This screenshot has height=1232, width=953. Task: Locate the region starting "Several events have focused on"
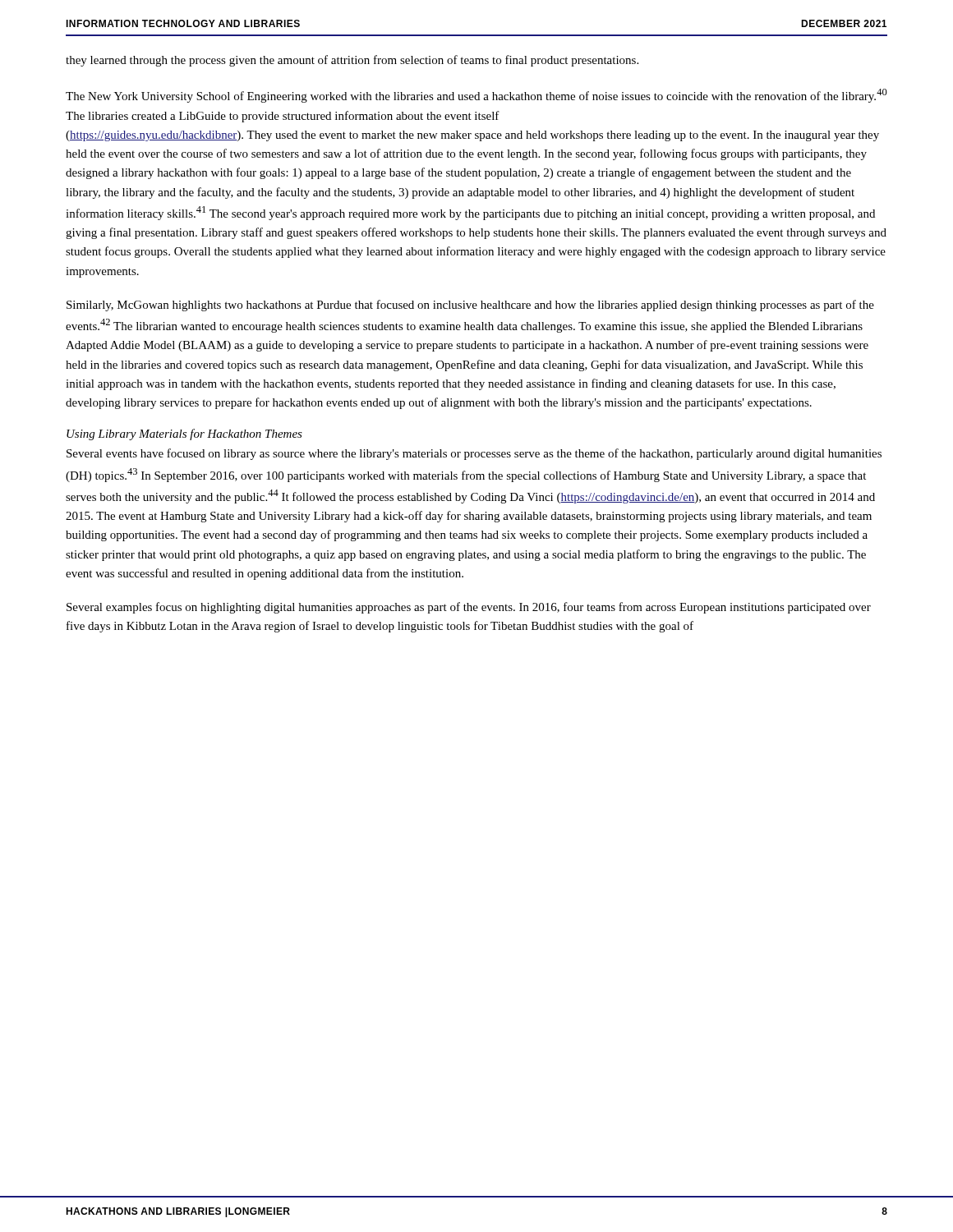[x=474, y=513]
